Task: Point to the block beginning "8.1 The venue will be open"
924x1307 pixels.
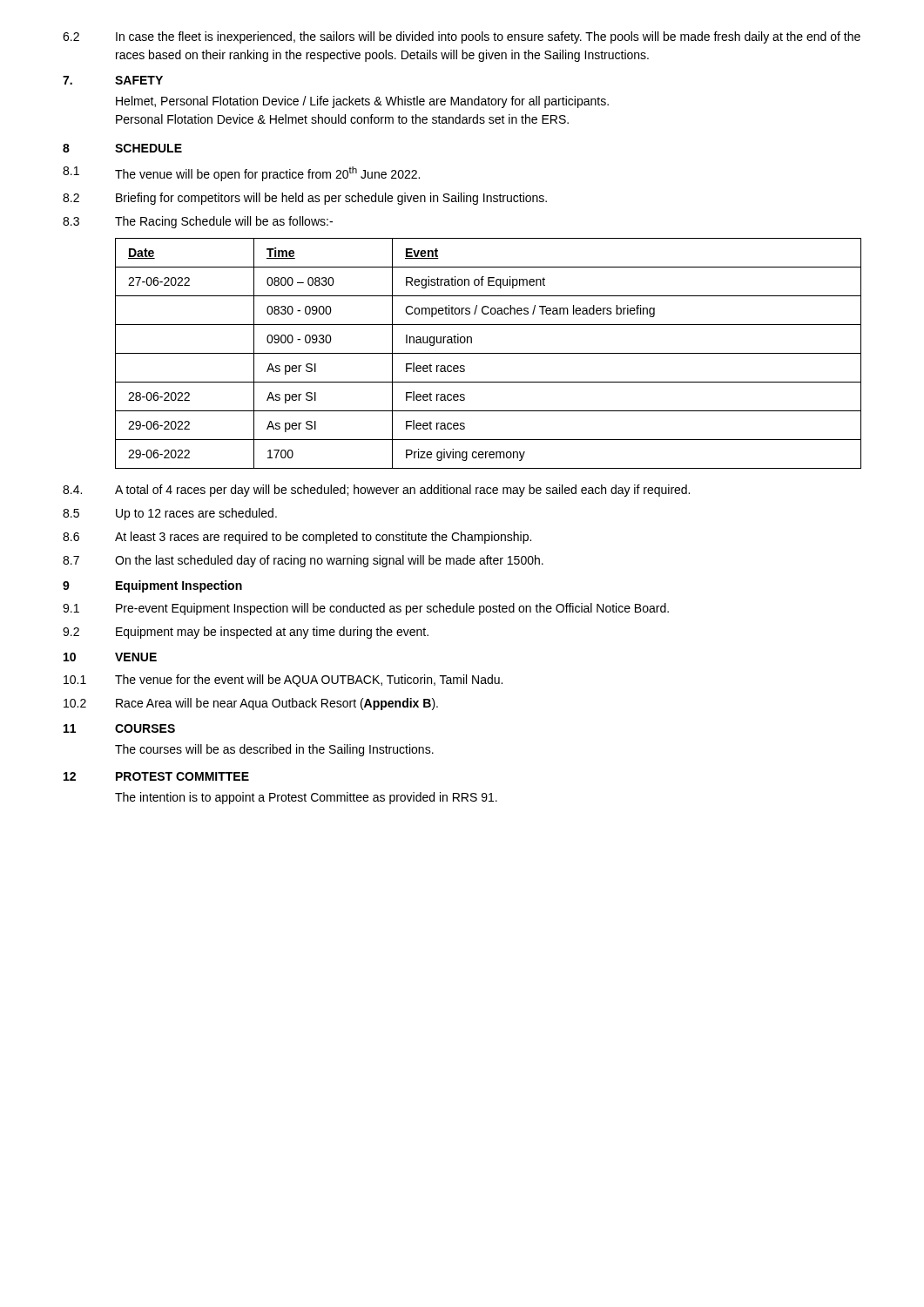Action: (x=241, y=174)
